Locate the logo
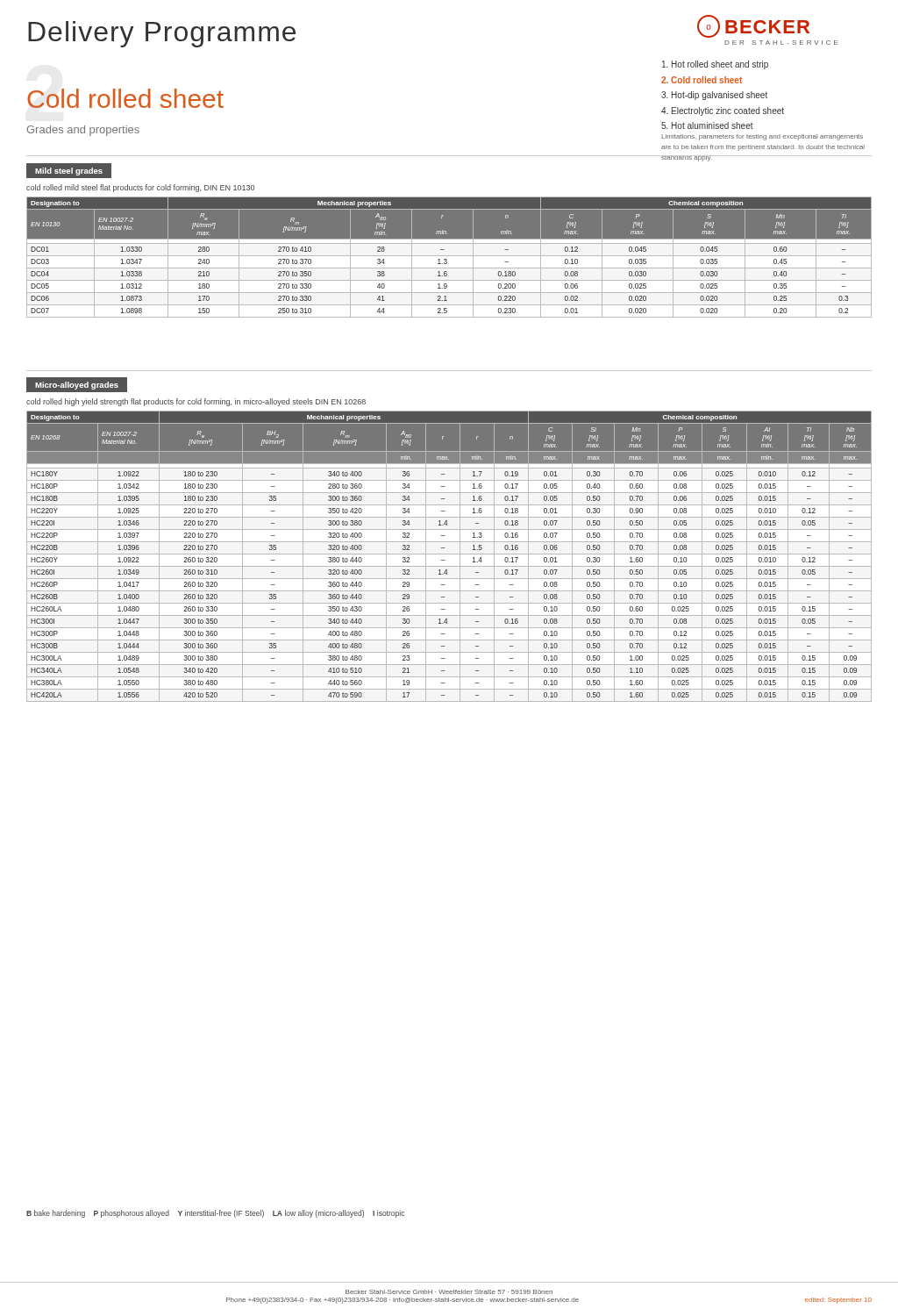The image size is (898, 1316). (784, 33)
